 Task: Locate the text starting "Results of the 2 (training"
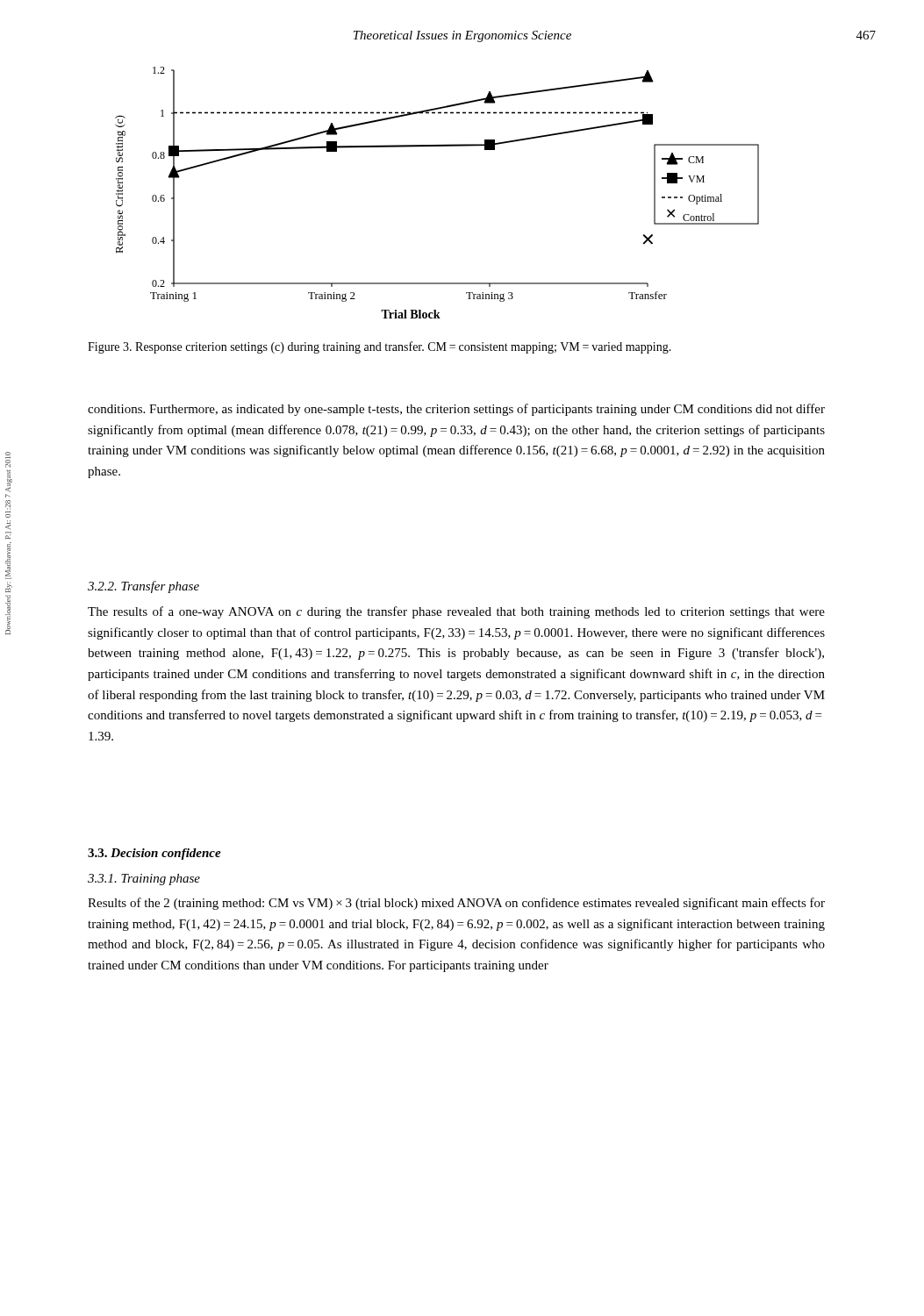(x=456, y=934)
